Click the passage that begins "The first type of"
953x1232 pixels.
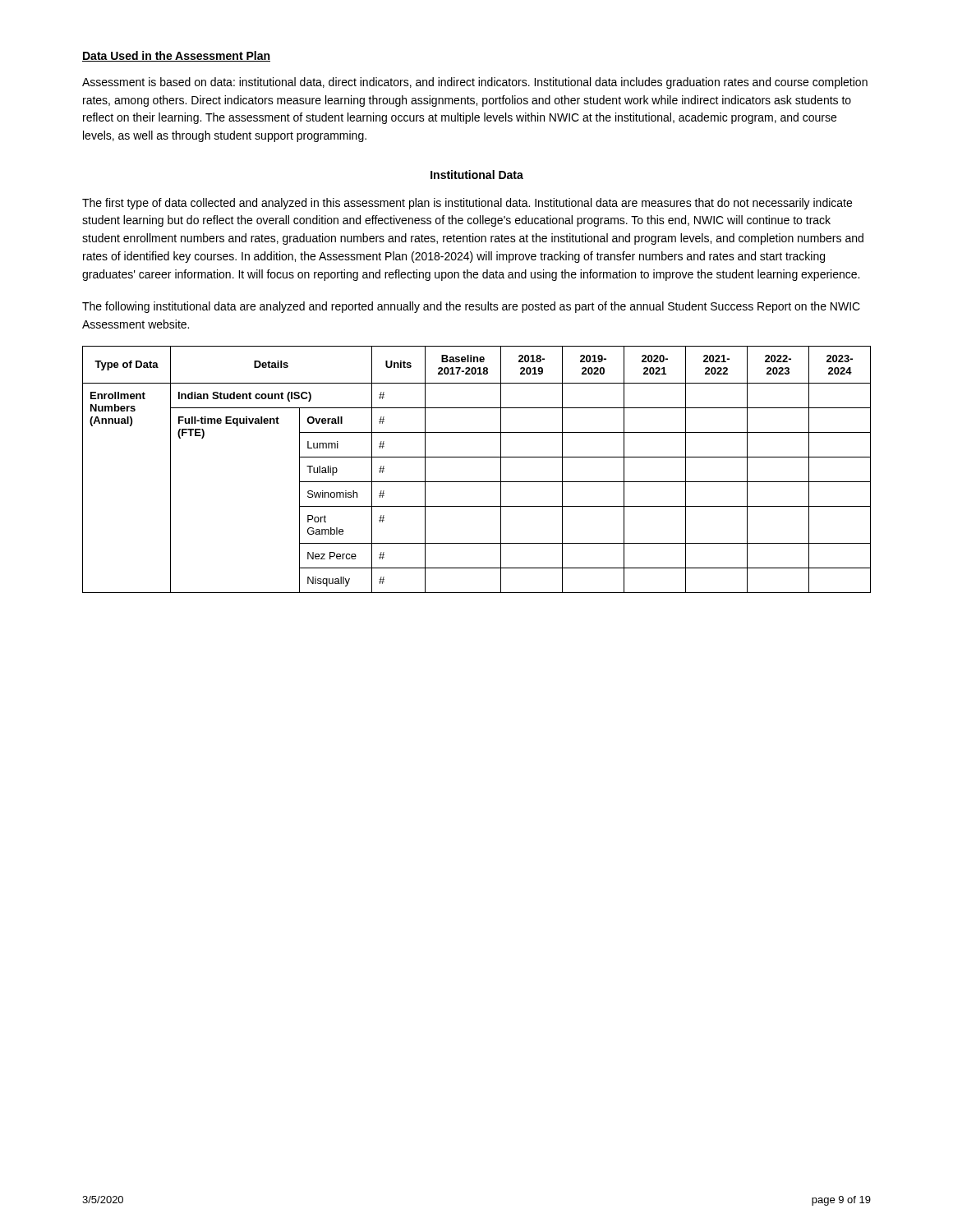pos(473,238)
